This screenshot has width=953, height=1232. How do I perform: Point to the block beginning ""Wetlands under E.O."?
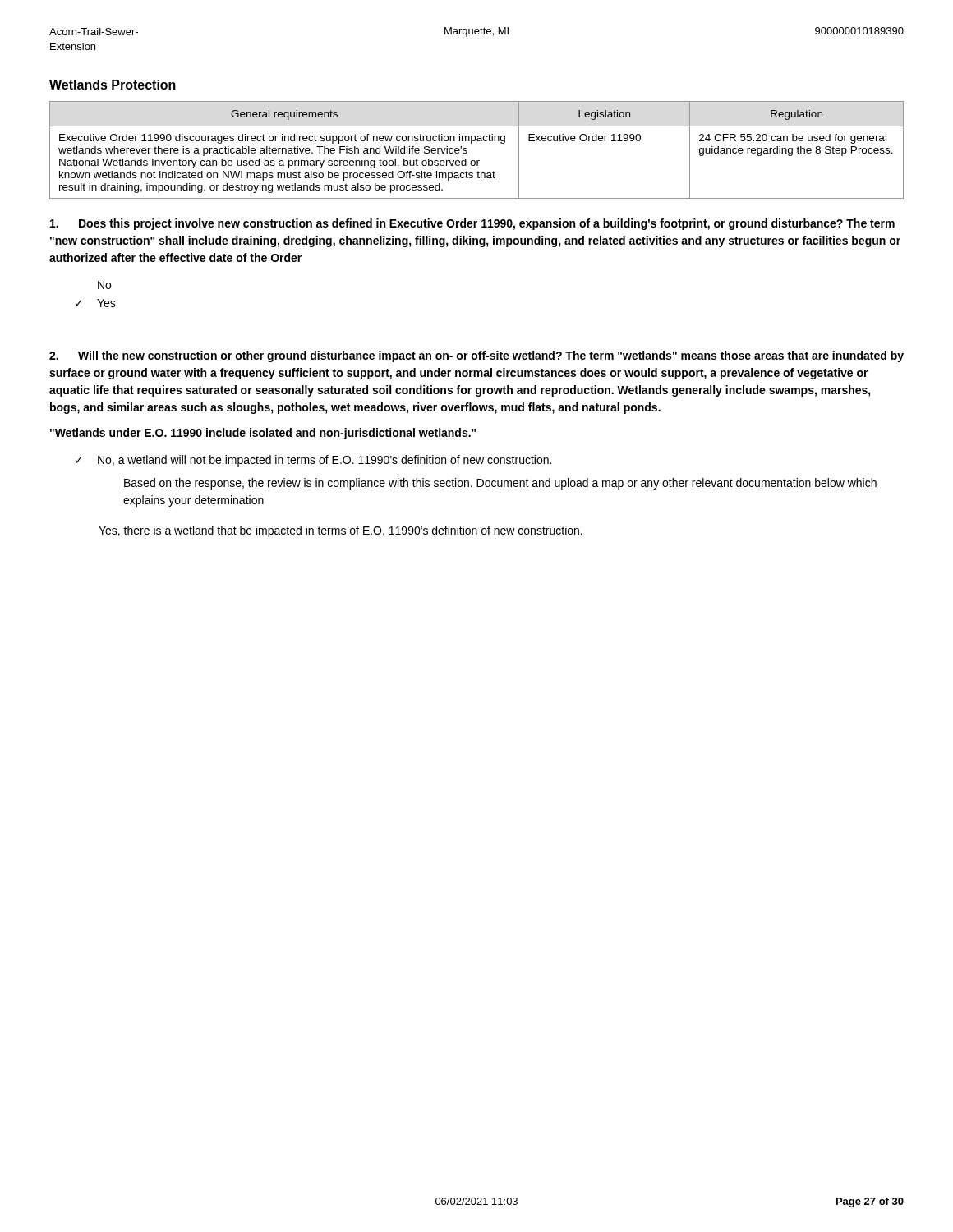(263, 433)
